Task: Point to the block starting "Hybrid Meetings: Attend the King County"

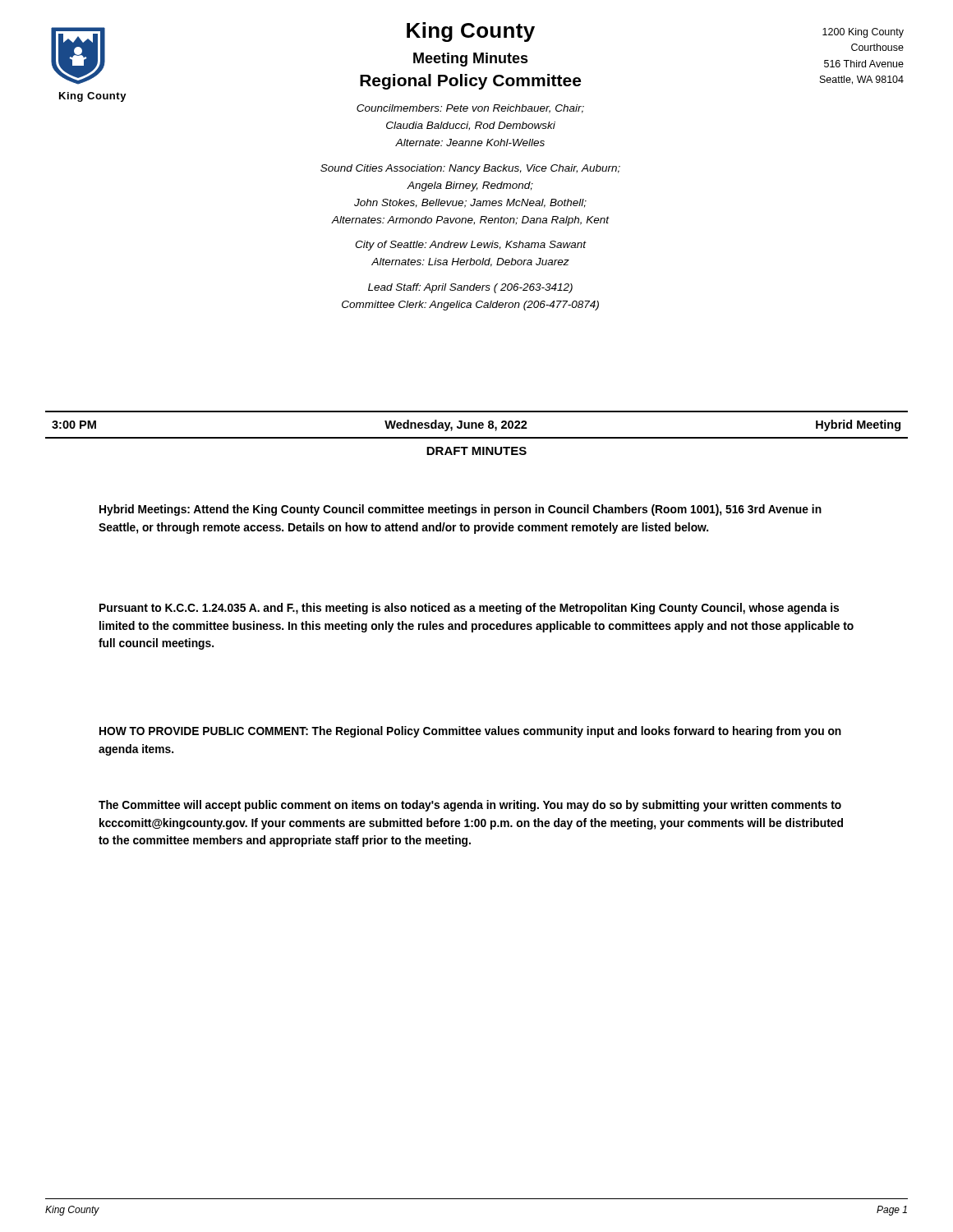Action: pos(460,519)
